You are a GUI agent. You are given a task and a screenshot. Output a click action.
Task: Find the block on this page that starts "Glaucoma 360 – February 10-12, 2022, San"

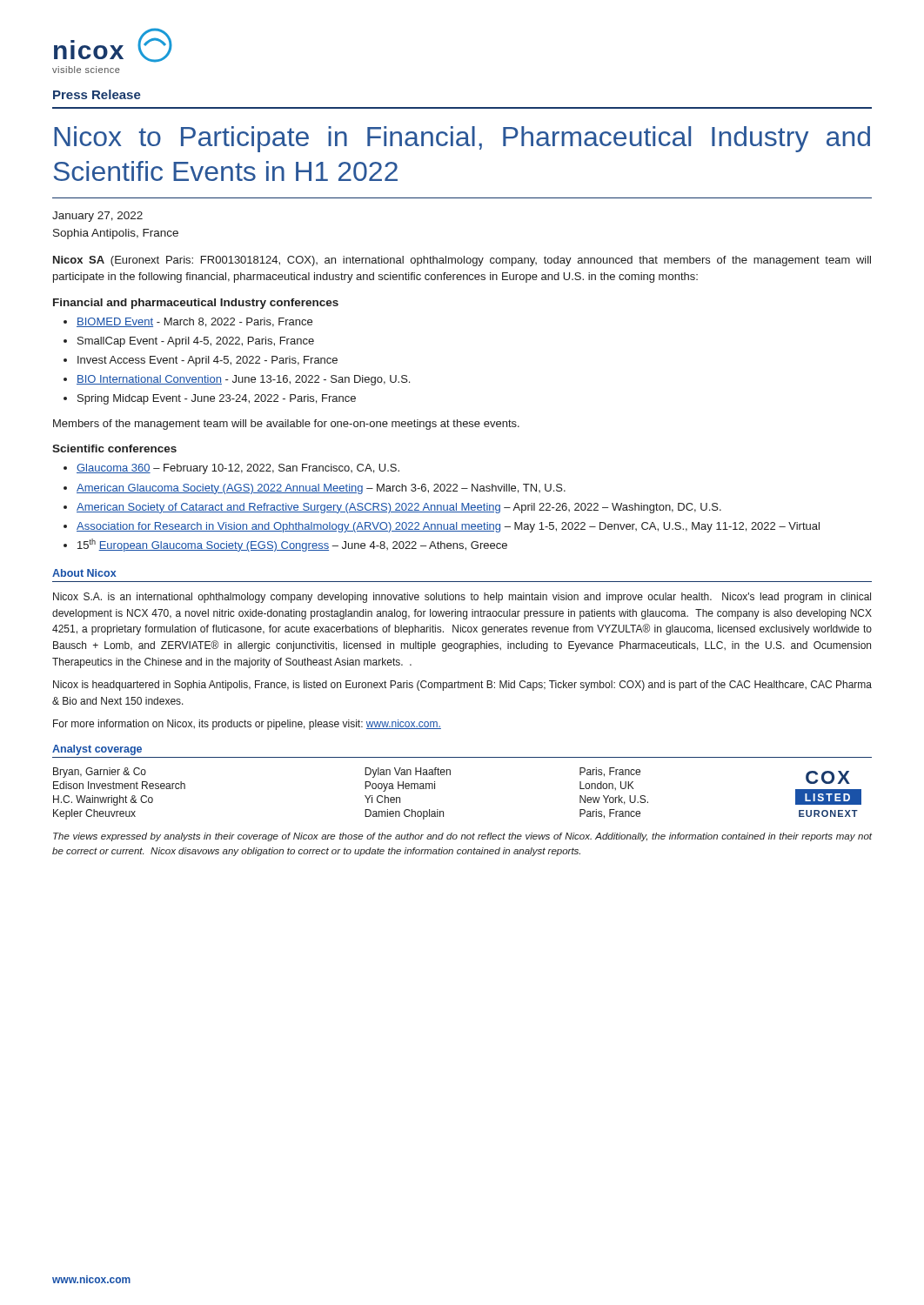pyautogui.click(x=238, y=468)
